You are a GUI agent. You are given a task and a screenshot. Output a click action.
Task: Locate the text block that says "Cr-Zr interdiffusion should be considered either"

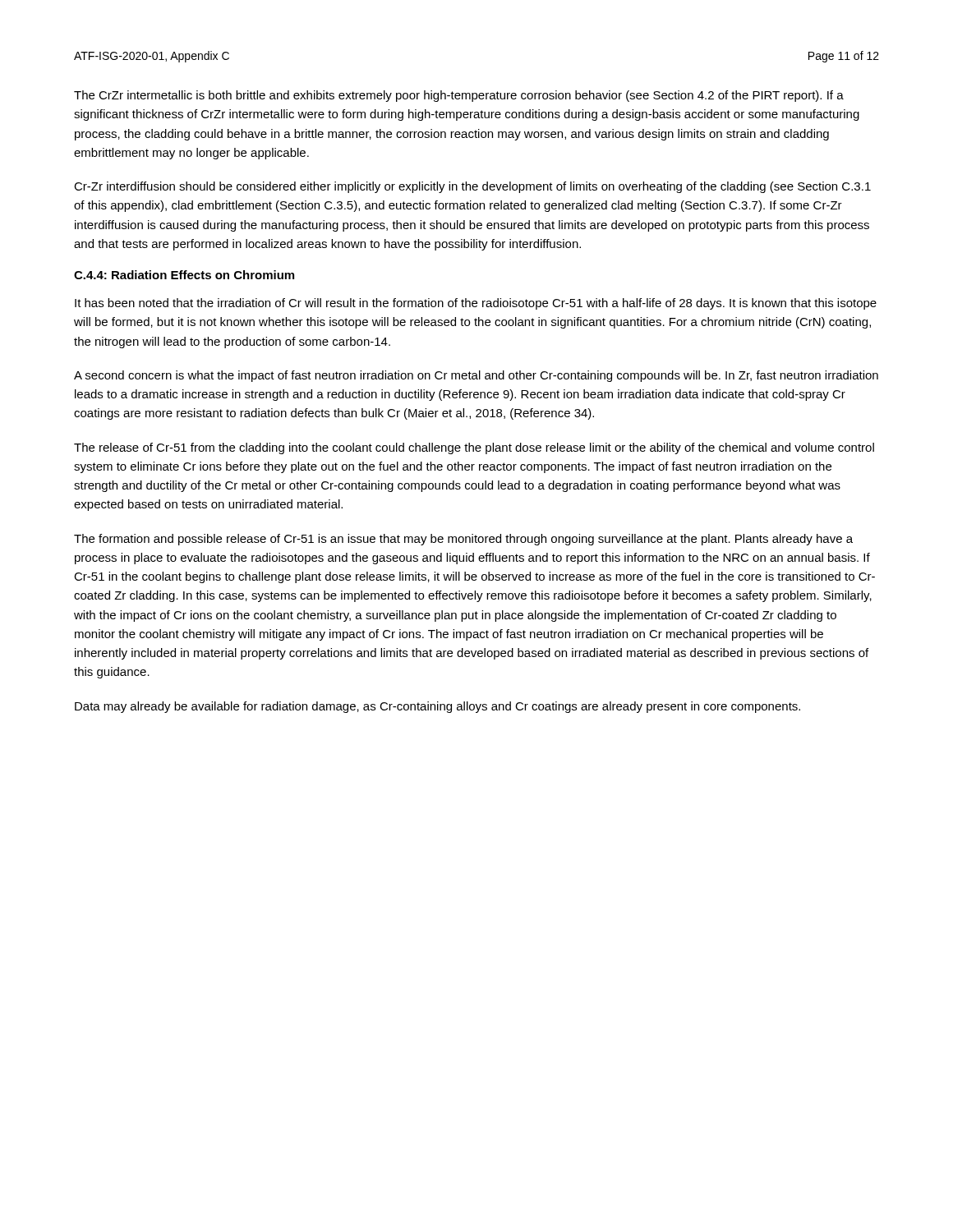472,215
